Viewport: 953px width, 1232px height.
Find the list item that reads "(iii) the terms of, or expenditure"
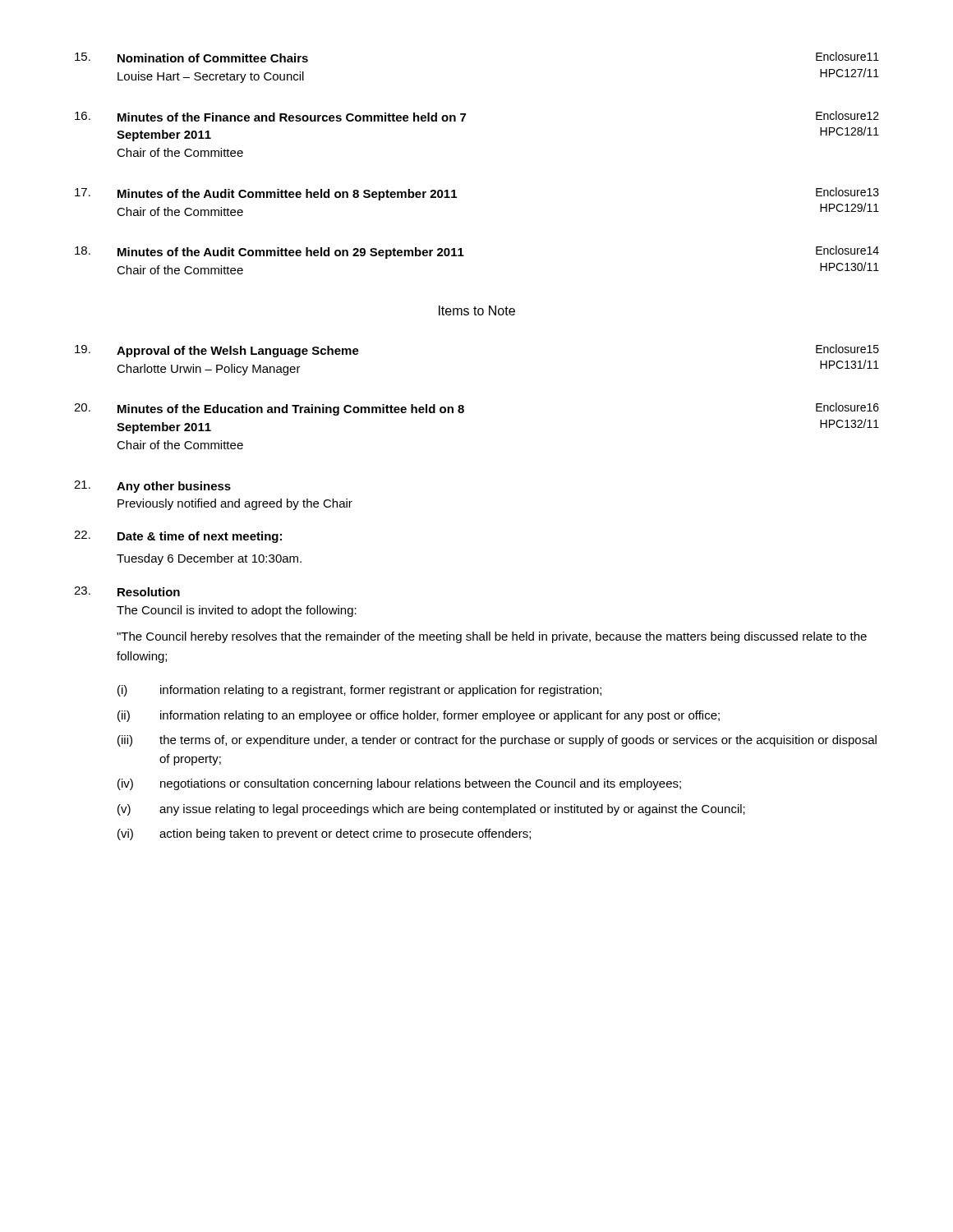pyautogui.click(x=498, y=750)
